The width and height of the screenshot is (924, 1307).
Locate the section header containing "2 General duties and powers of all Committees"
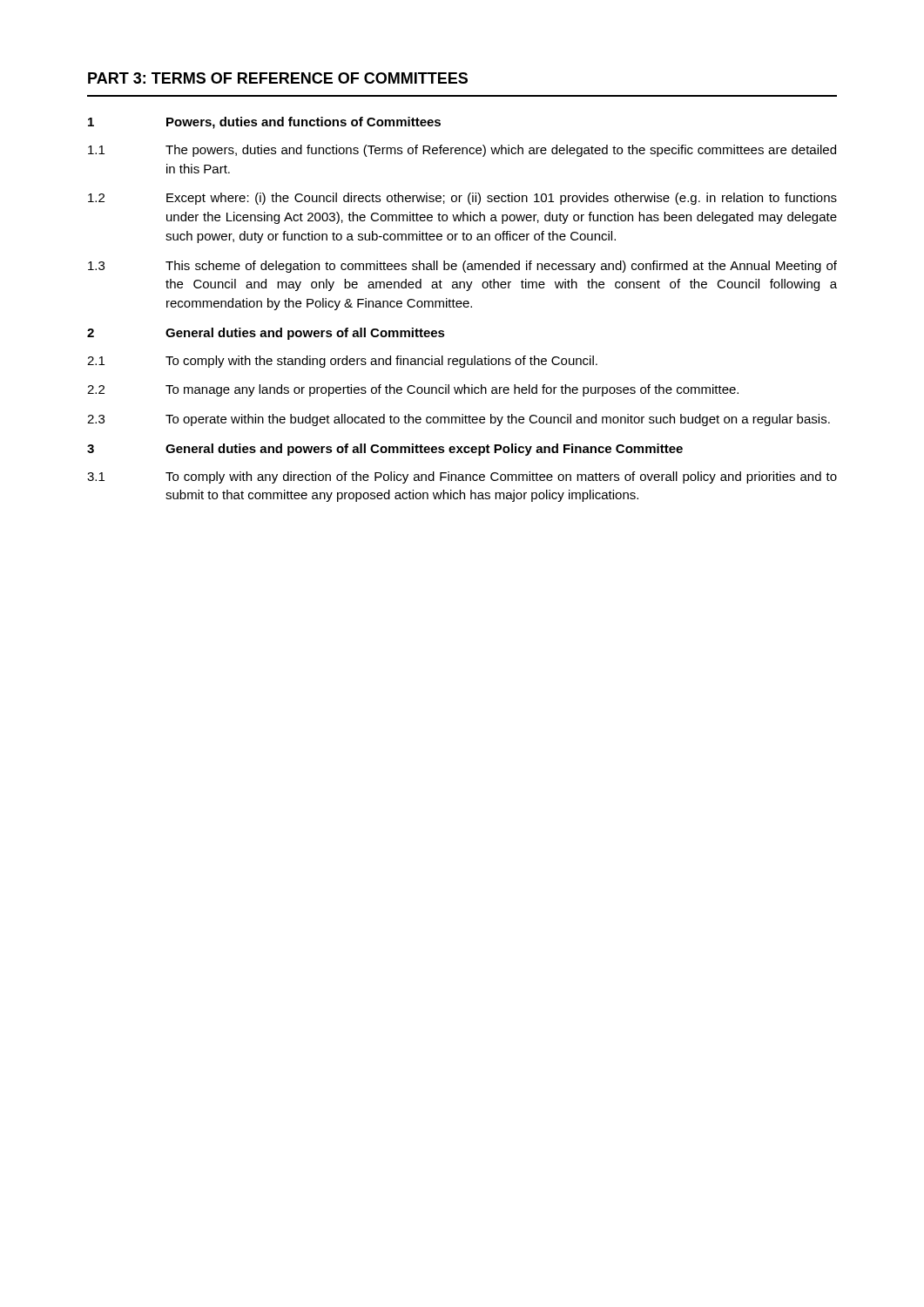coord(266,334)
